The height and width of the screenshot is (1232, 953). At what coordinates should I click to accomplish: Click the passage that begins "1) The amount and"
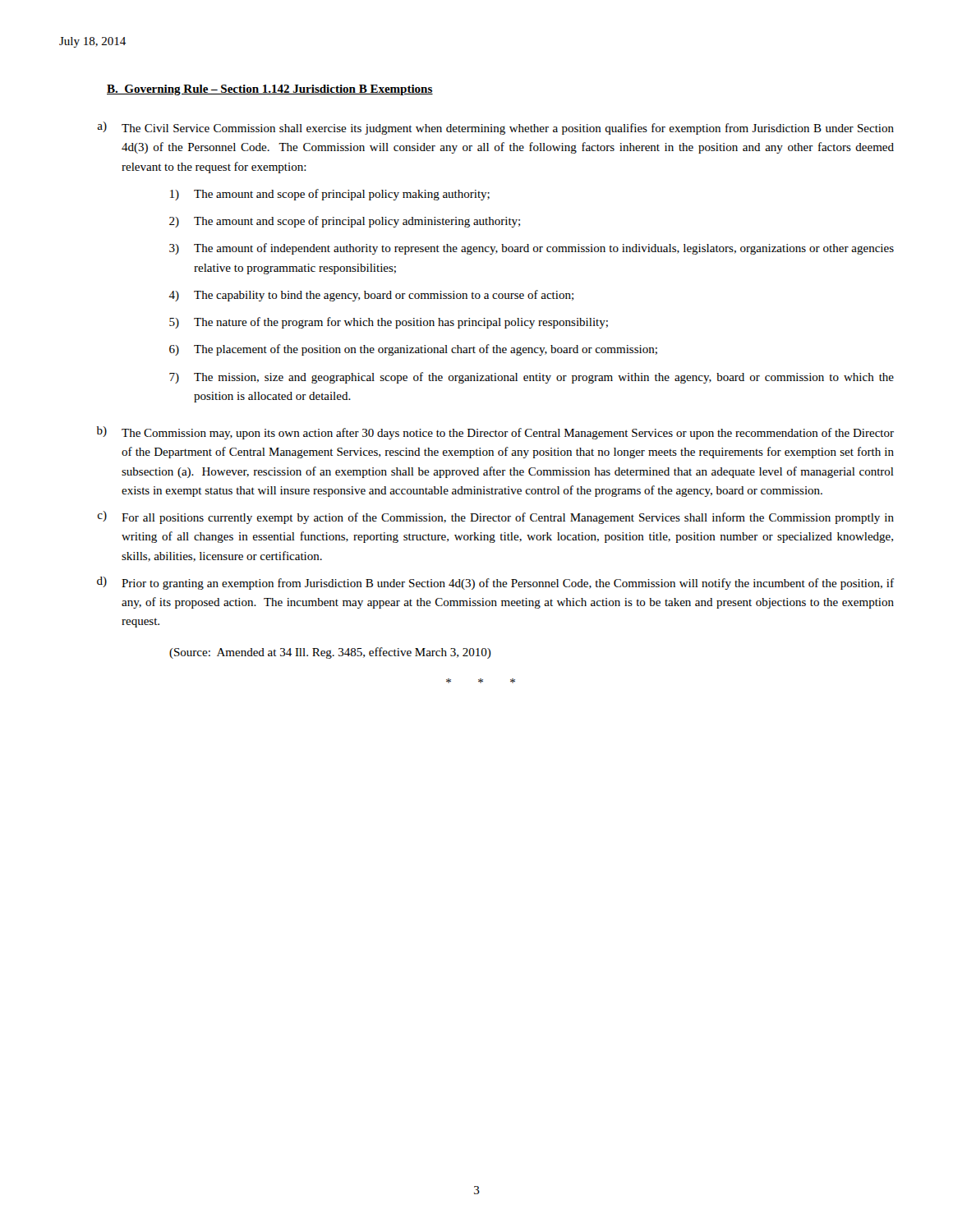(x=330, y=195)
